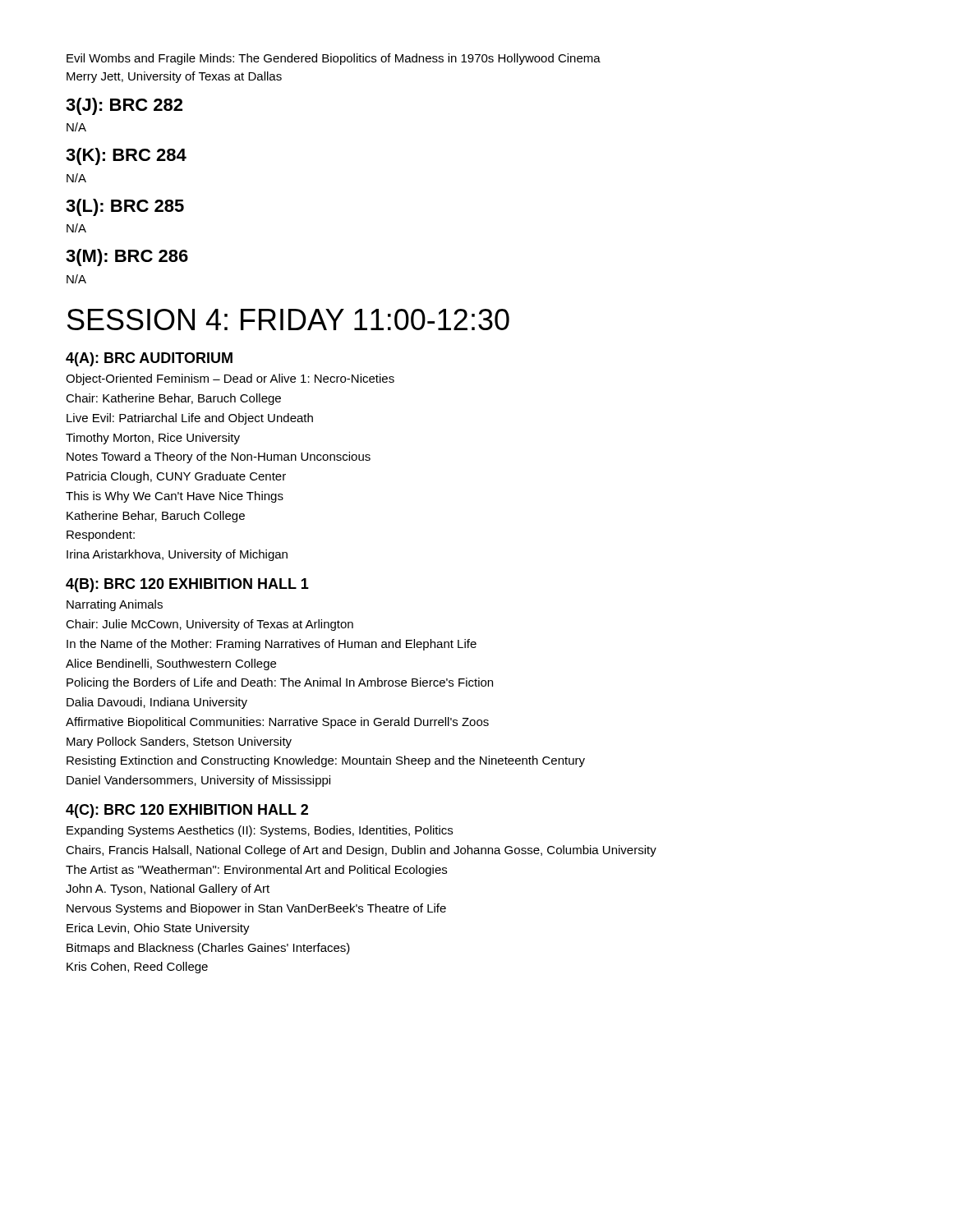Point to the element starting "Live Evil: Patriarchal Life"

190,418
